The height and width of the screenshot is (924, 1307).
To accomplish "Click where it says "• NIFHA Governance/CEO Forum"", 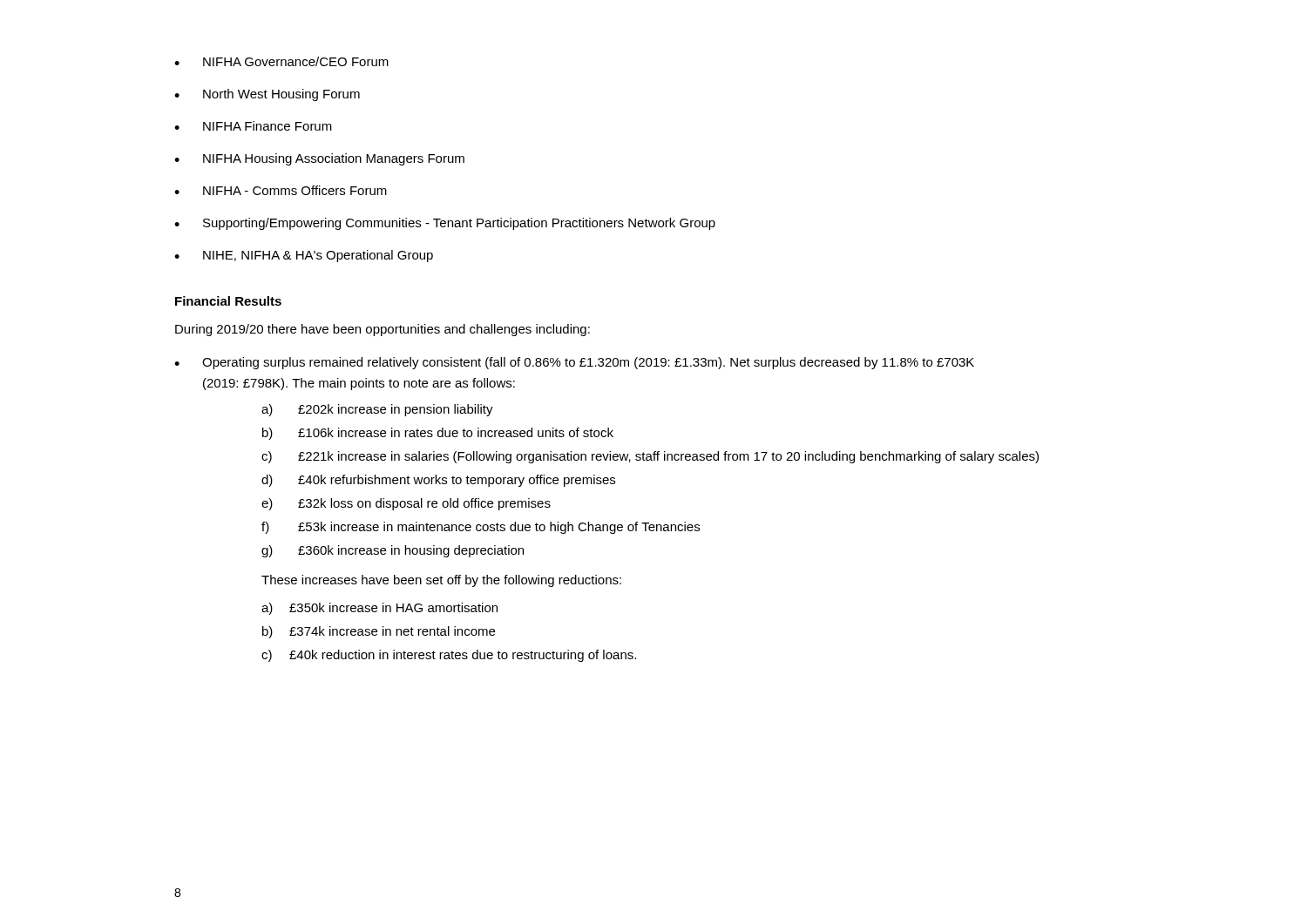I will [x=282, y=64].
